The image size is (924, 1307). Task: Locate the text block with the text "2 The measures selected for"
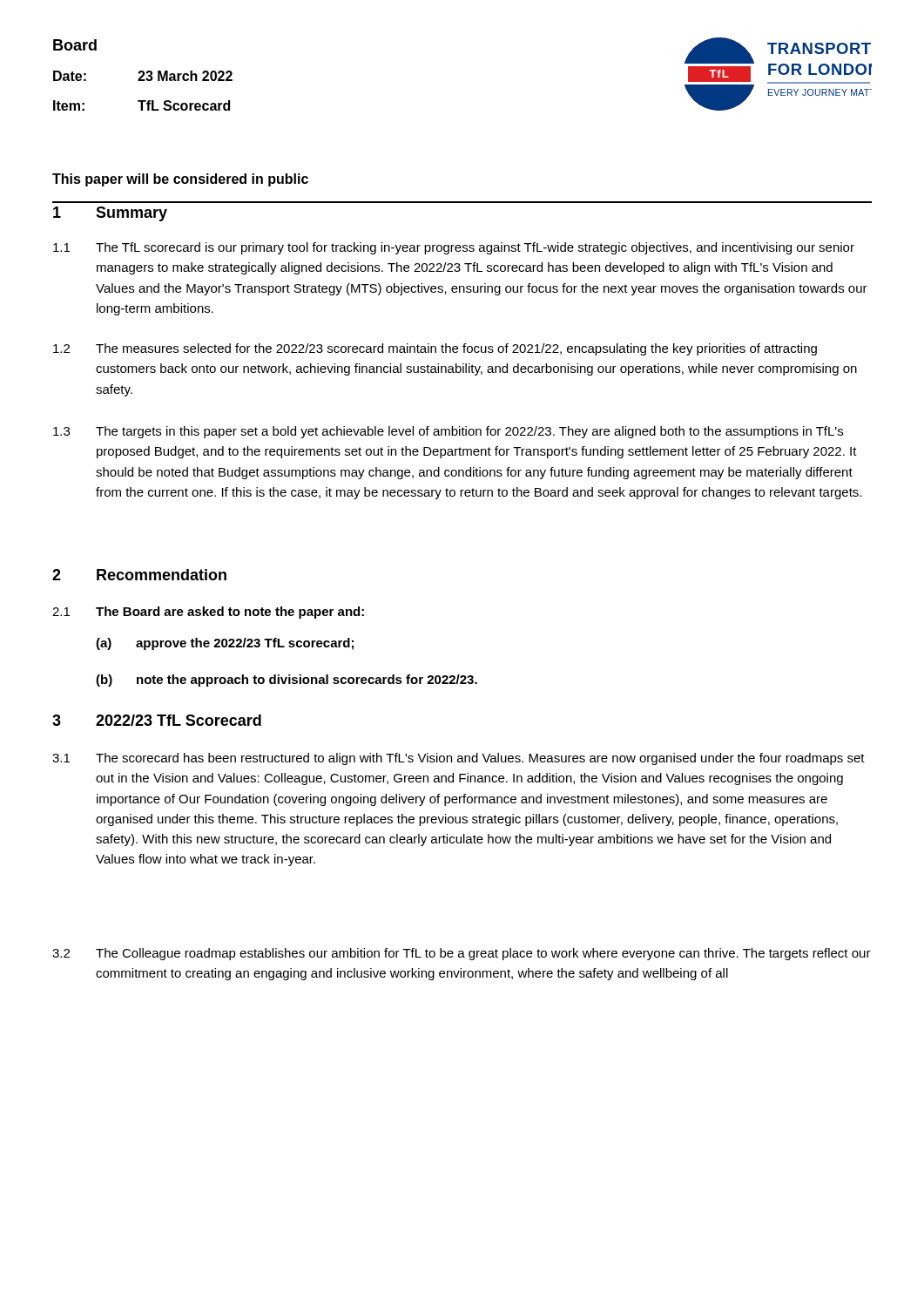pyautogui.click(x=462, y=369)
